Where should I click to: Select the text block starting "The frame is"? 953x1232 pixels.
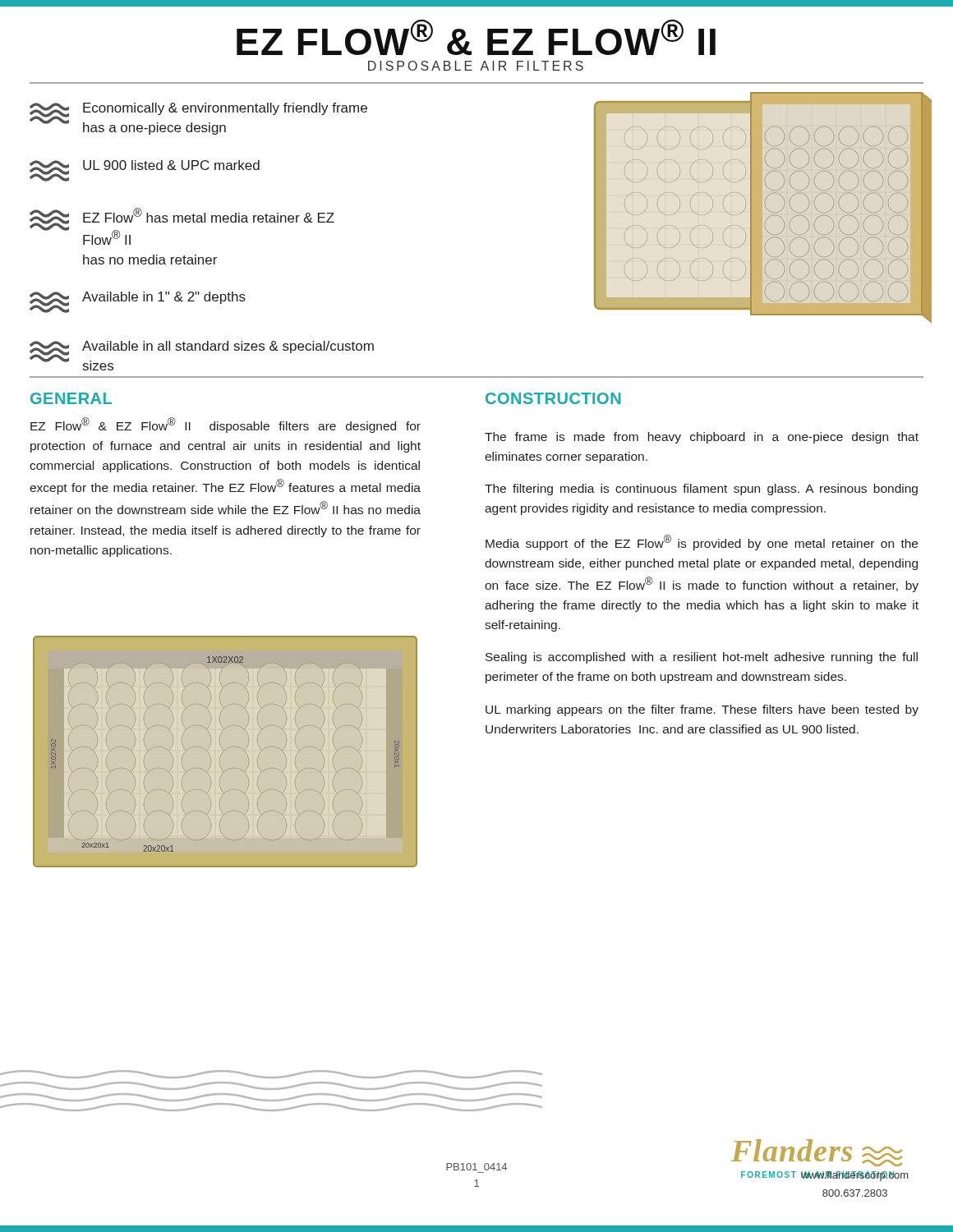pos(702,583)
